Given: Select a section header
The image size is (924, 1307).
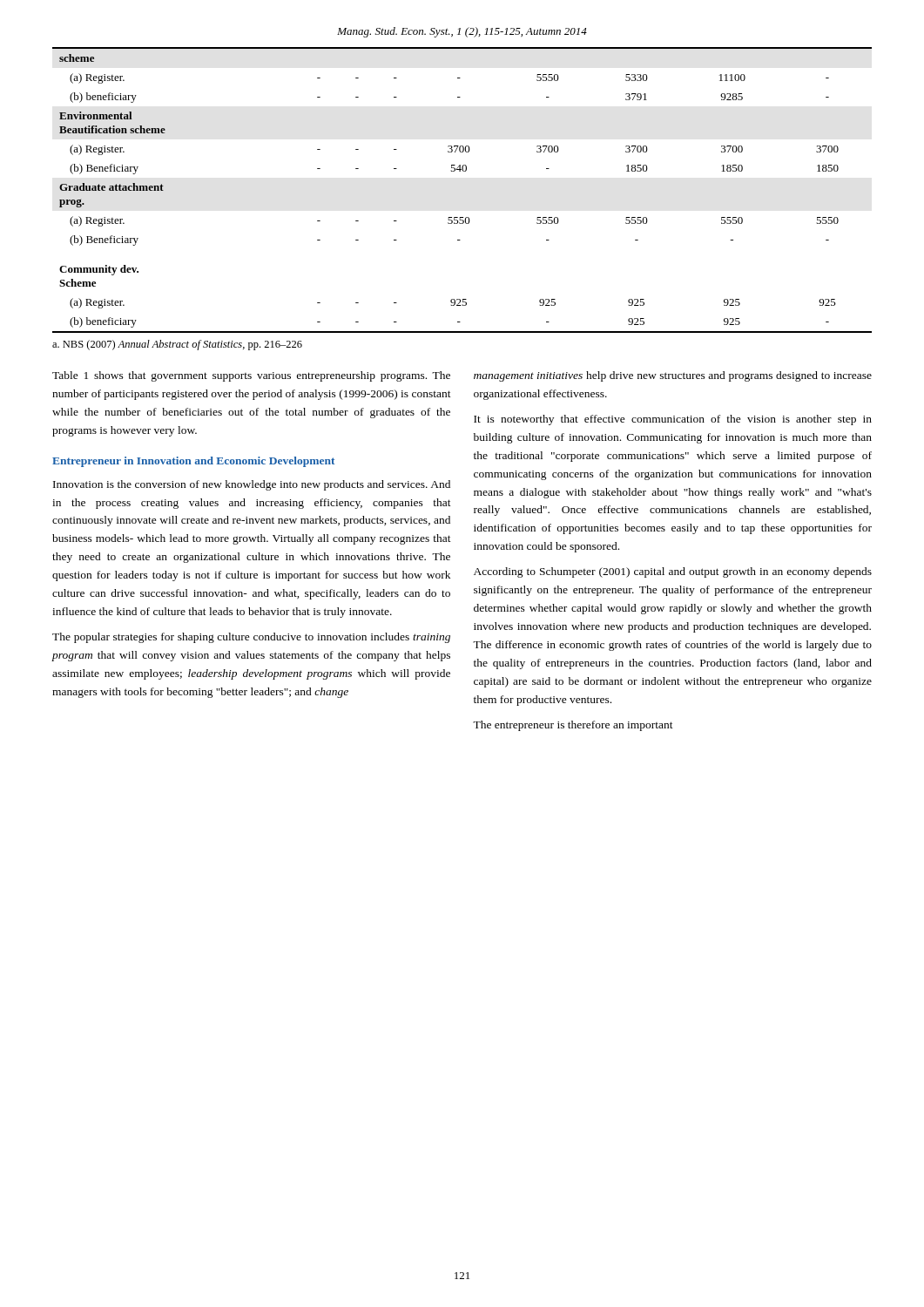Looking at the screenshot, I should tap(194, 460).
